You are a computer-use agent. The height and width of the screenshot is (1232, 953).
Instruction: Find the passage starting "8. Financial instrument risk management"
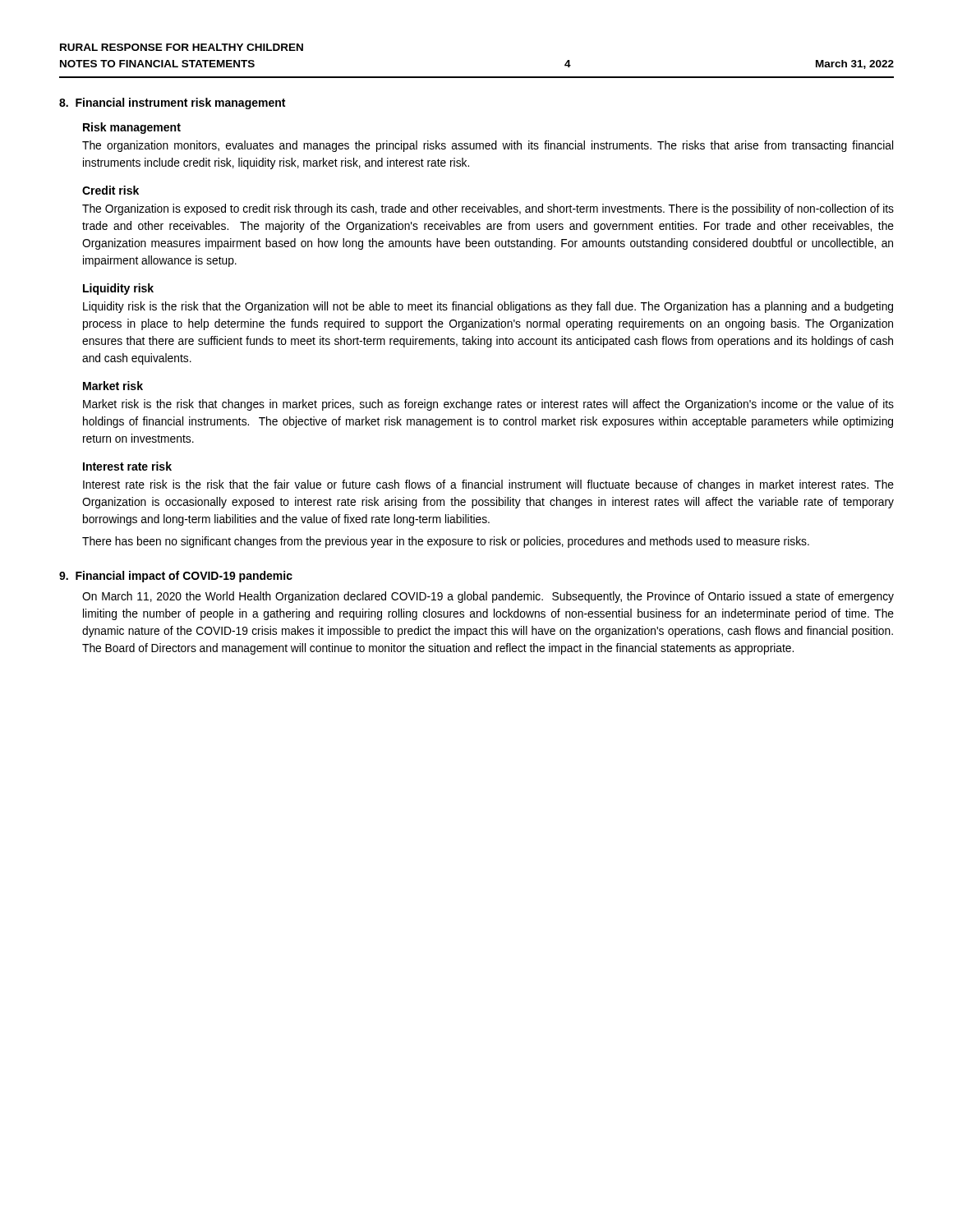point(172,103)
